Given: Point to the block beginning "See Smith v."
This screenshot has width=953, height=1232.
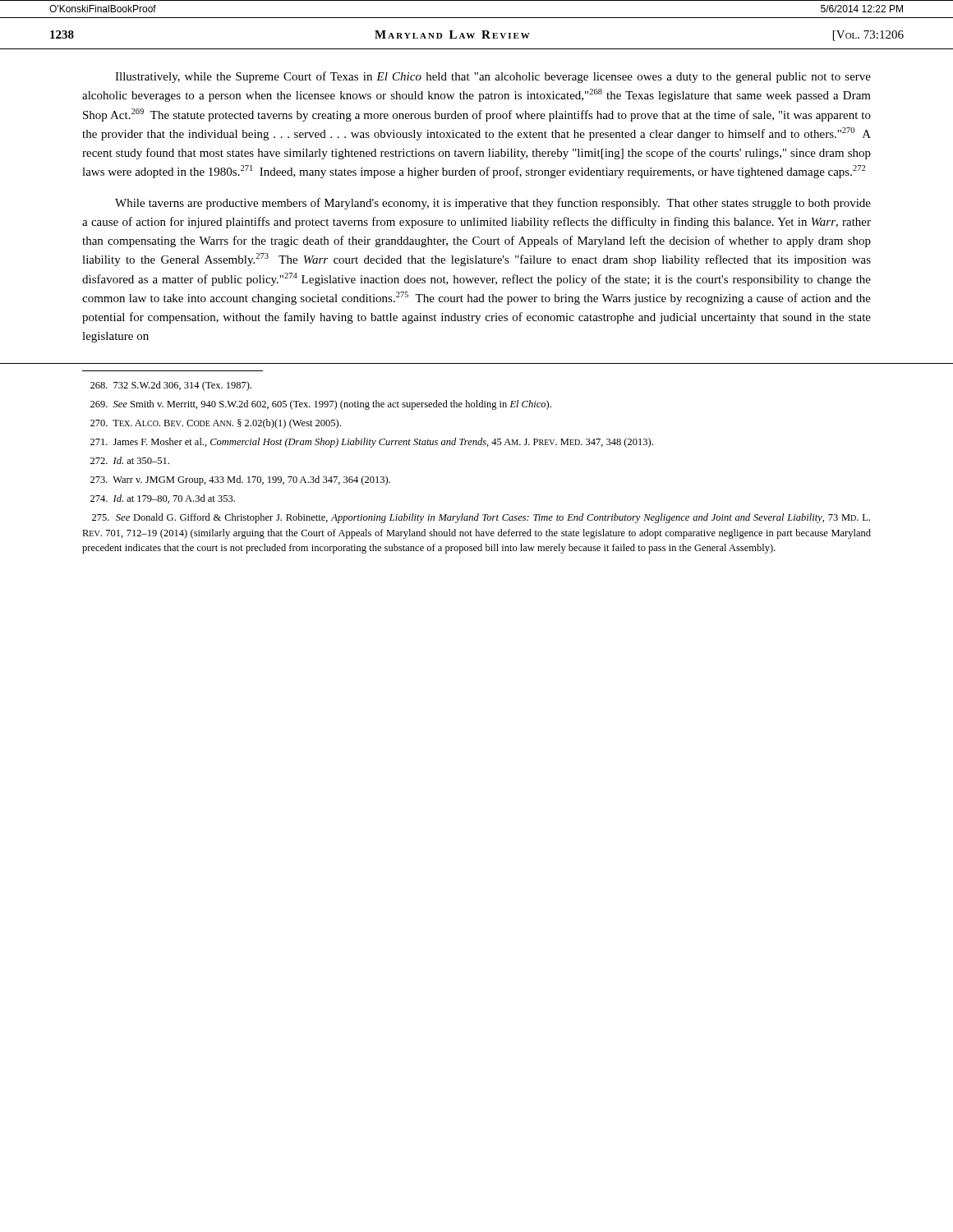Looking at the screenshot, I should pyautogui.click(x=317, y=404).
